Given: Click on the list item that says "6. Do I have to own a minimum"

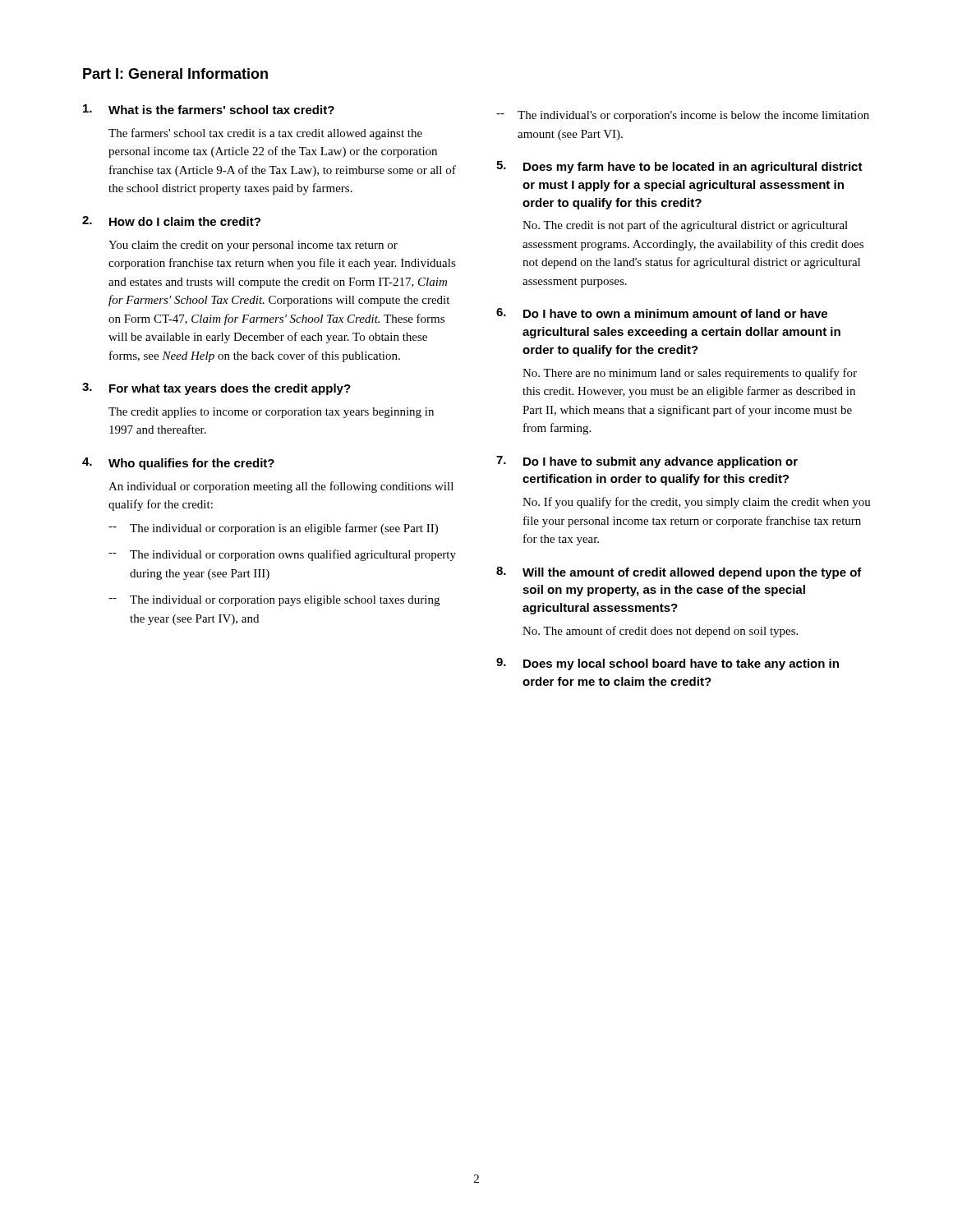Looking at the screenshot, I should [684, 371].
